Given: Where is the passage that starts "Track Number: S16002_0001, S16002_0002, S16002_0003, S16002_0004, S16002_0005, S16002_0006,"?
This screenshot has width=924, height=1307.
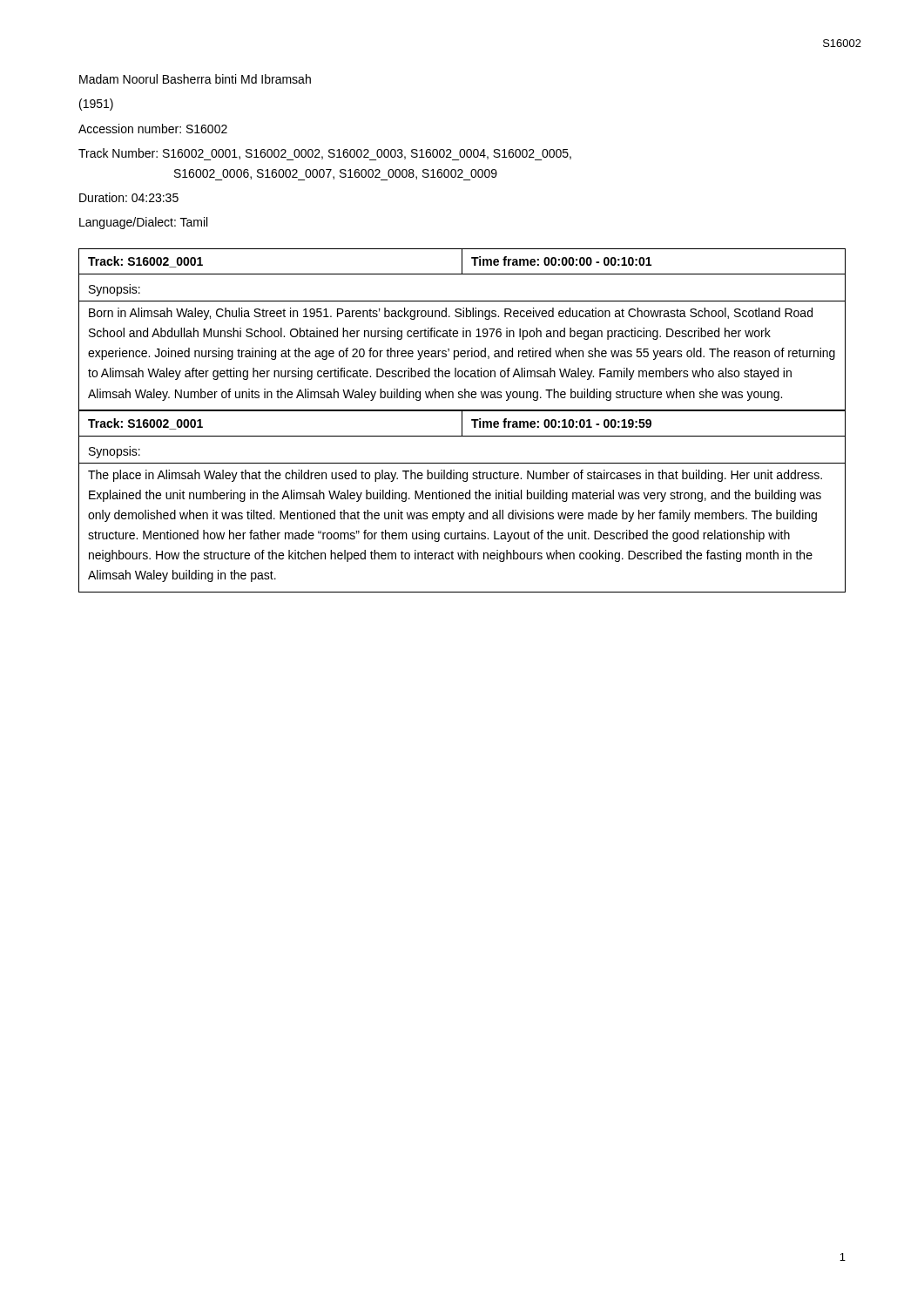Looking at the screenshot, I should click(325, 163).
